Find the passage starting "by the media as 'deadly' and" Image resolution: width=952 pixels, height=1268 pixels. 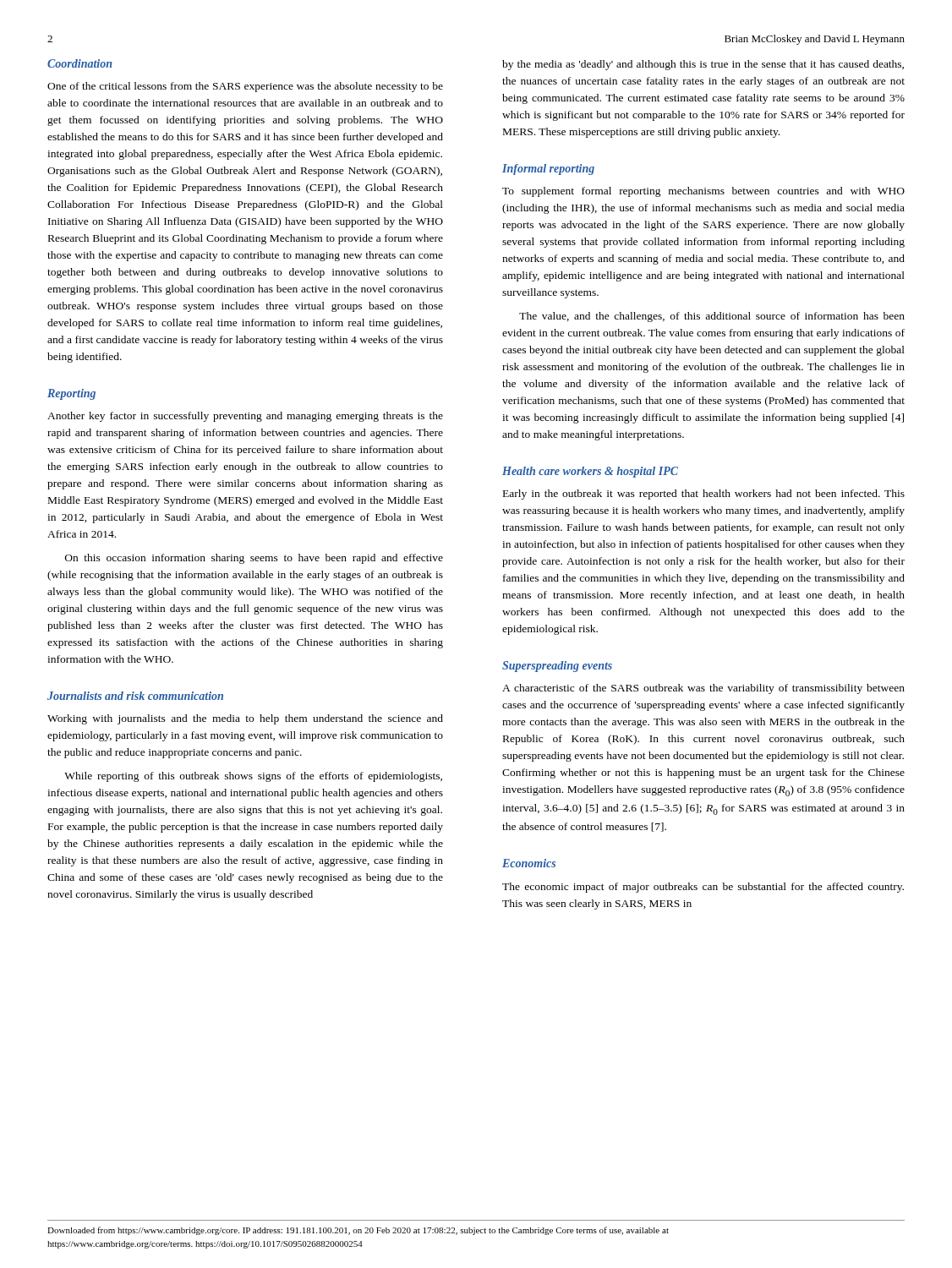click(x=703, y=98)
